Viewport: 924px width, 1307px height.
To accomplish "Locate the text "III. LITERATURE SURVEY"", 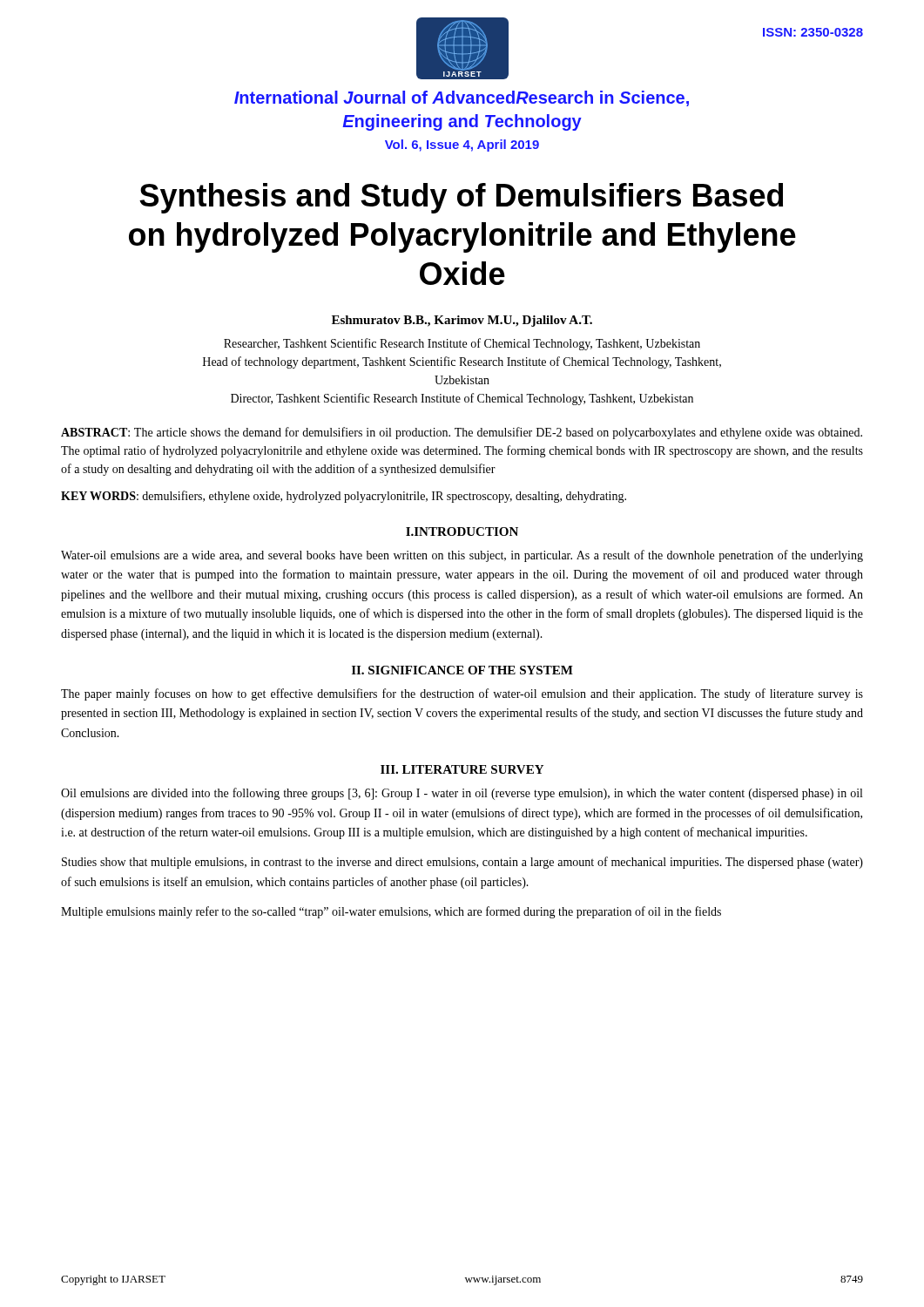I will point(462,769).
